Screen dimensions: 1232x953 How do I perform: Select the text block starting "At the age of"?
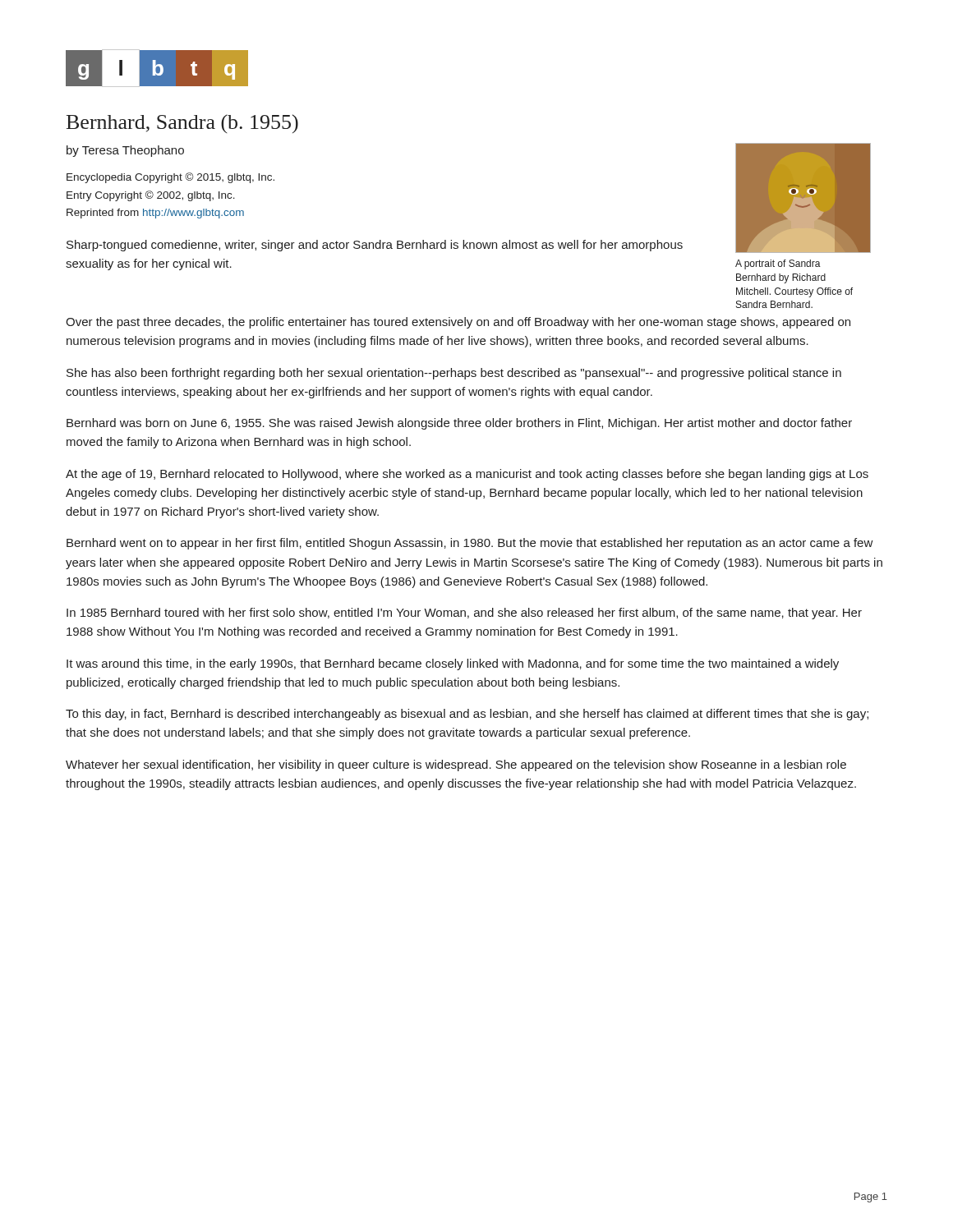(467, 492)
